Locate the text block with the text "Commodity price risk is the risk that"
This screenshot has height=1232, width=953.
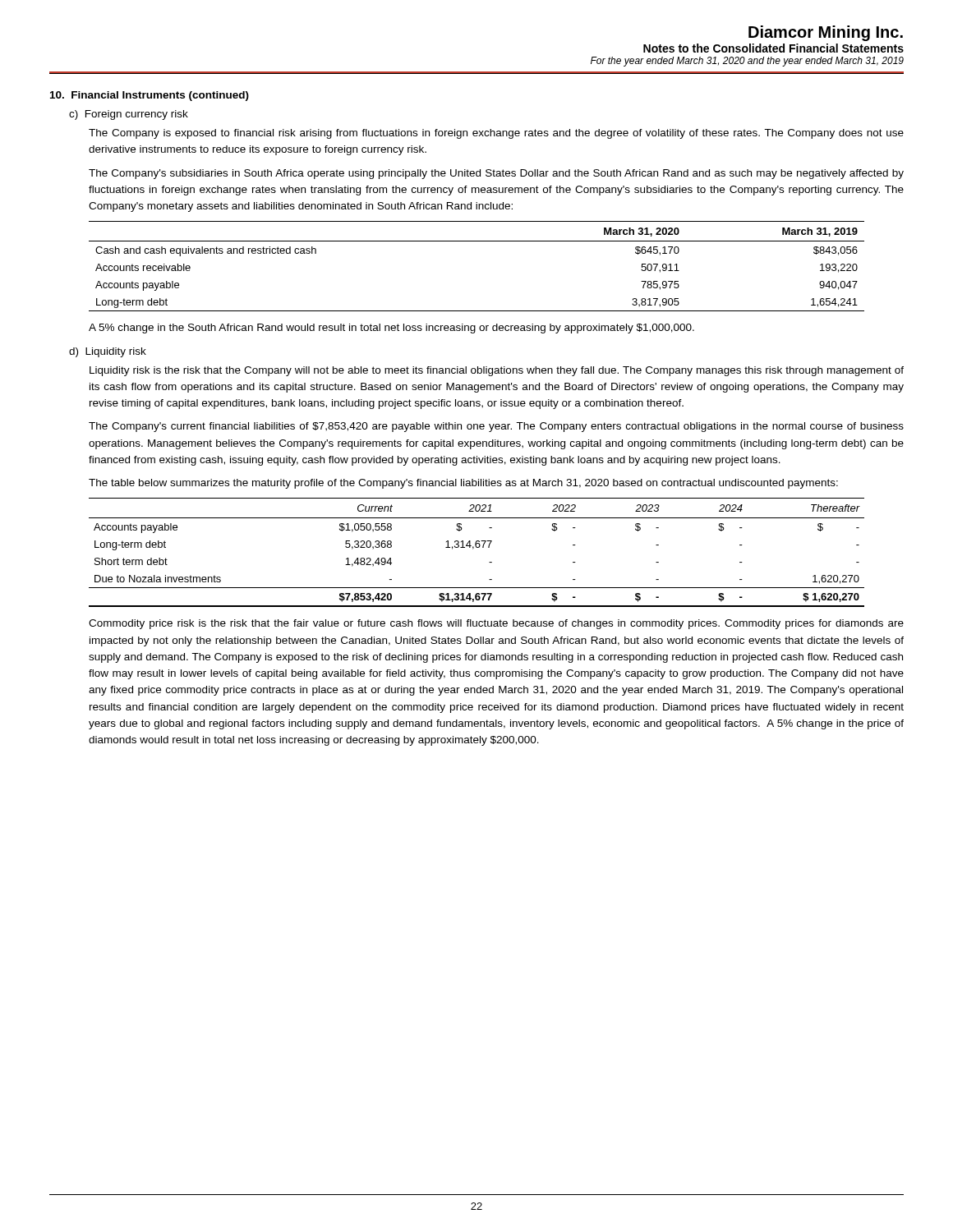[x=496, y=681]
